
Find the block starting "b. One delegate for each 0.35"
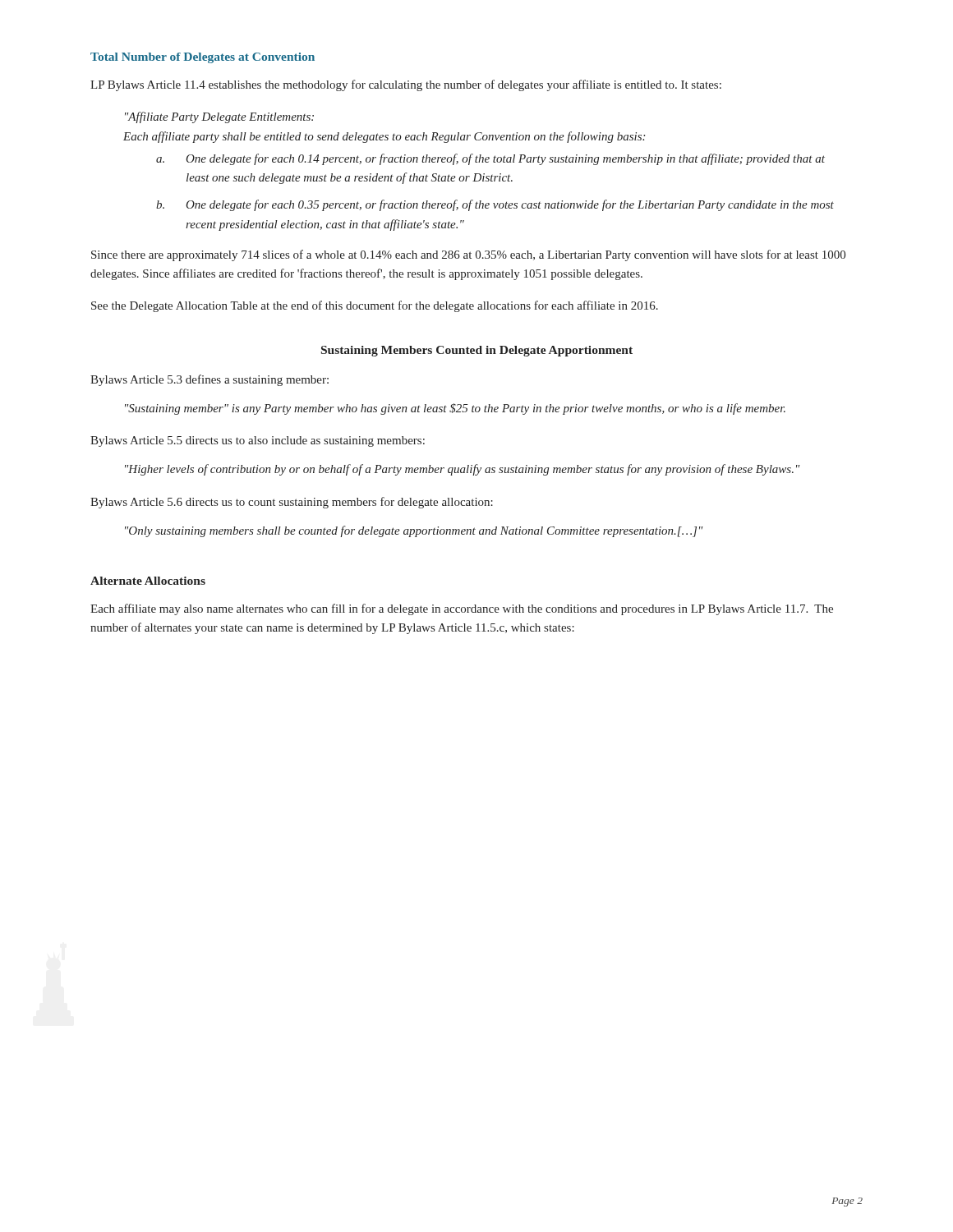click(501, 215)
